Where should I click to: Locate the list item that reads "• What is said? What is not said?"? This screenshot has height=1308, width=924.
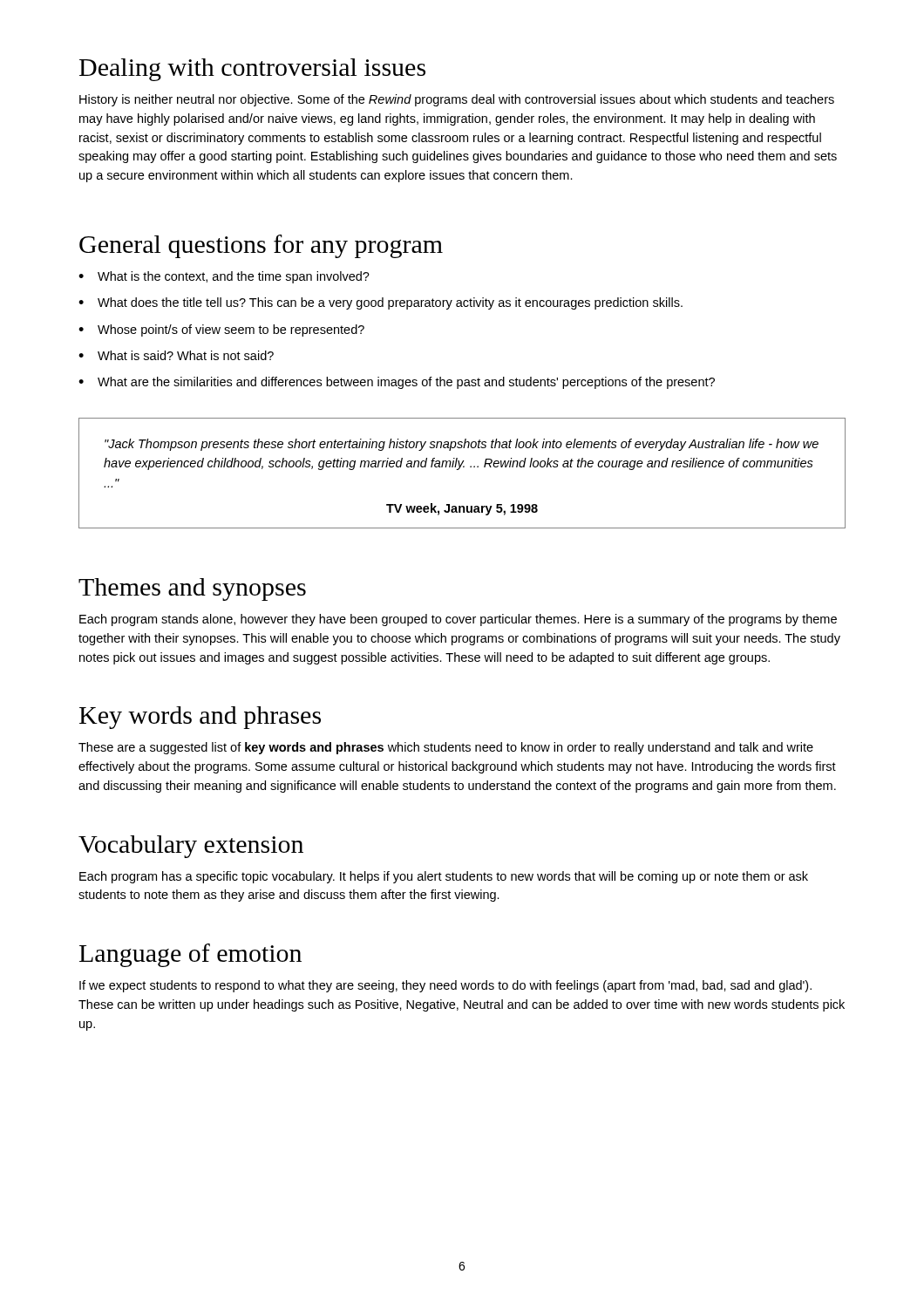coord(176,355)
